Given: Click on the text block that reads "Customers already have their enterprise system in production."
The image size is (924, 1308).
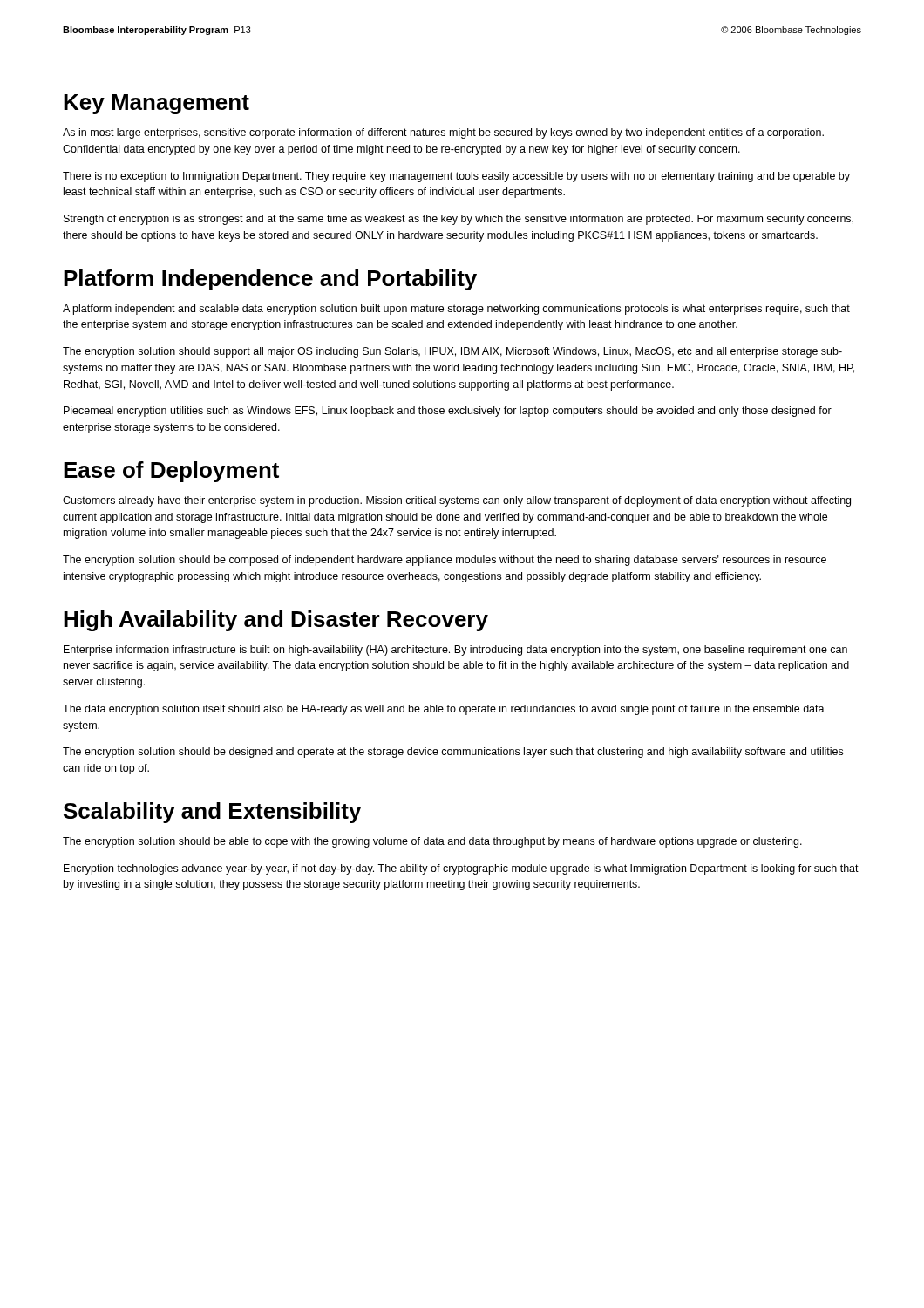Looking at the screenshot, I should pyautogui.click(x=462, y=517).
